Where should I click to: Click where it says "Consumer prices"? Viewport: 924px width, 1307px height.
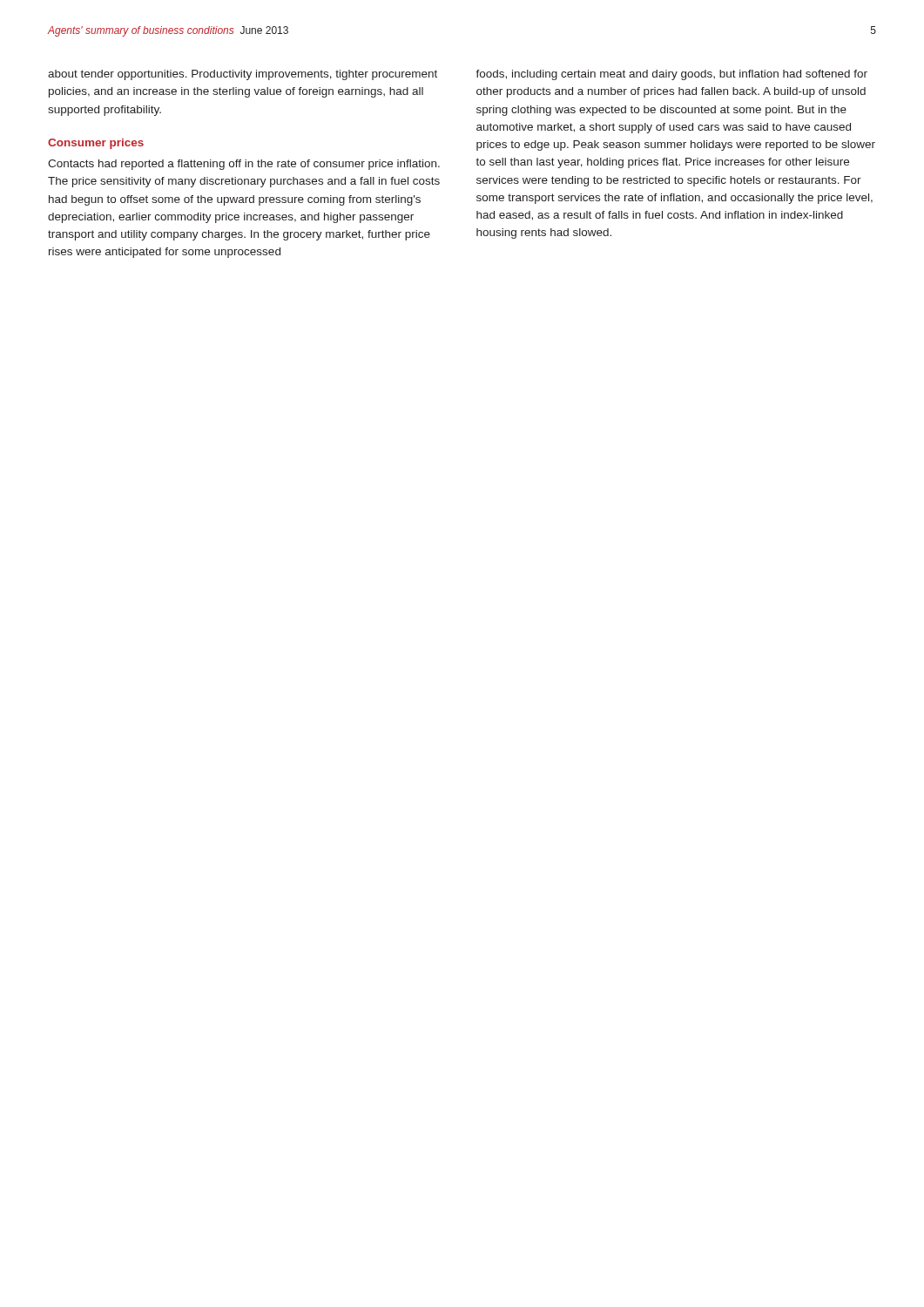coord(96,142)
